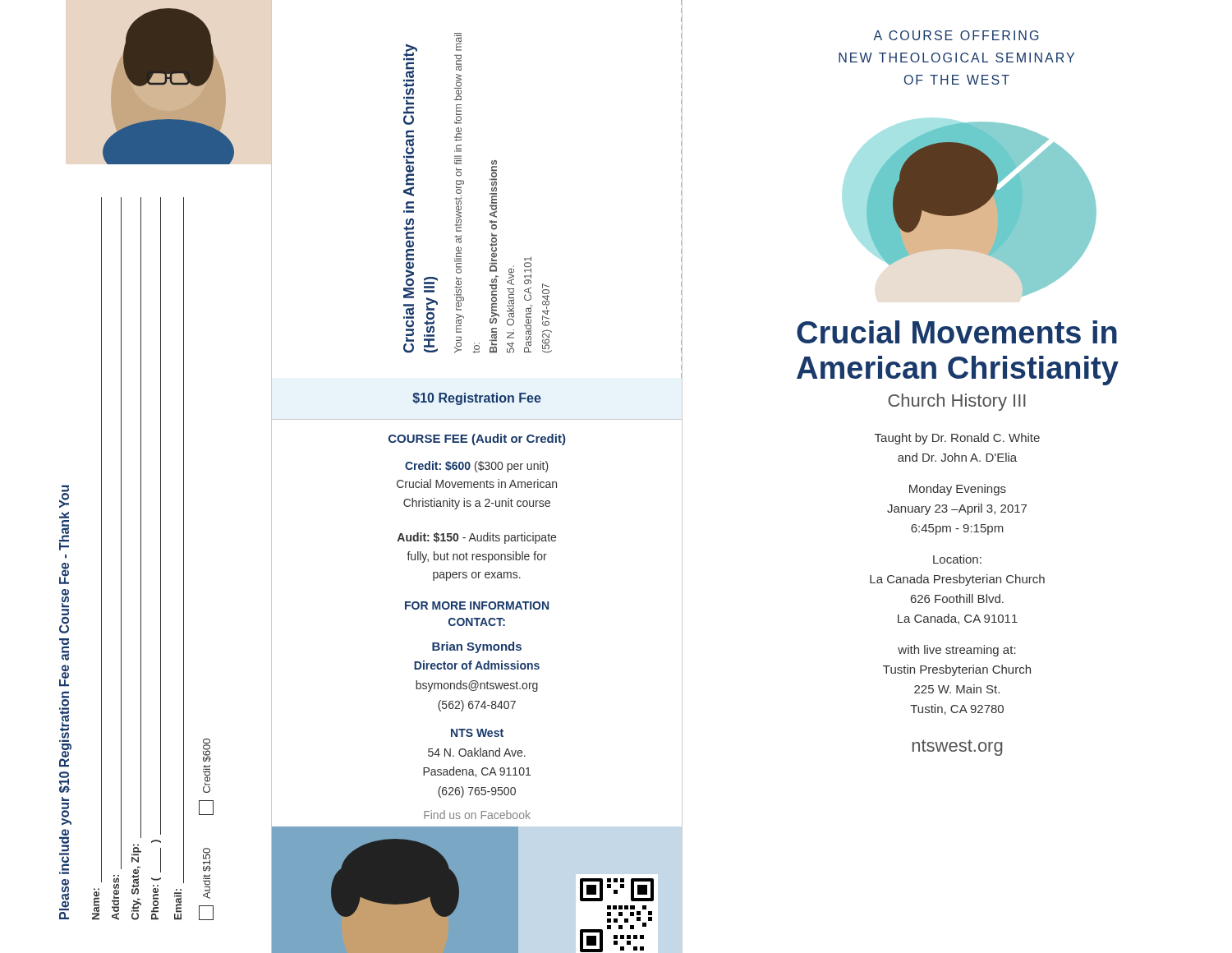Click on the list item containing "Audit $150"
This screenshot has height=953, width=1232.
(206, 884)
